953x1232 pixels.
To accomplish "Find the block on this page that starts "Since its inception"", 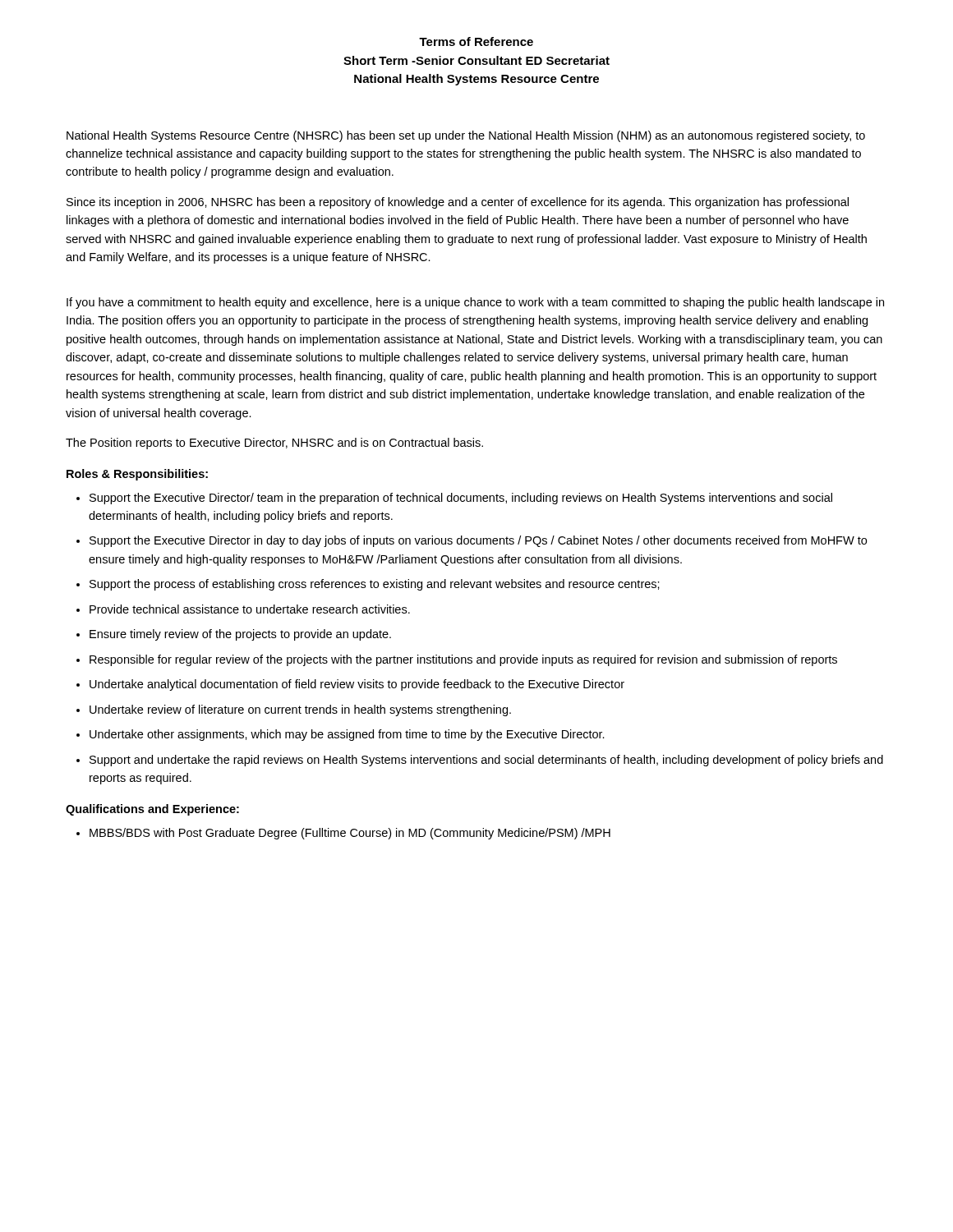I will [x=467, y=230].
